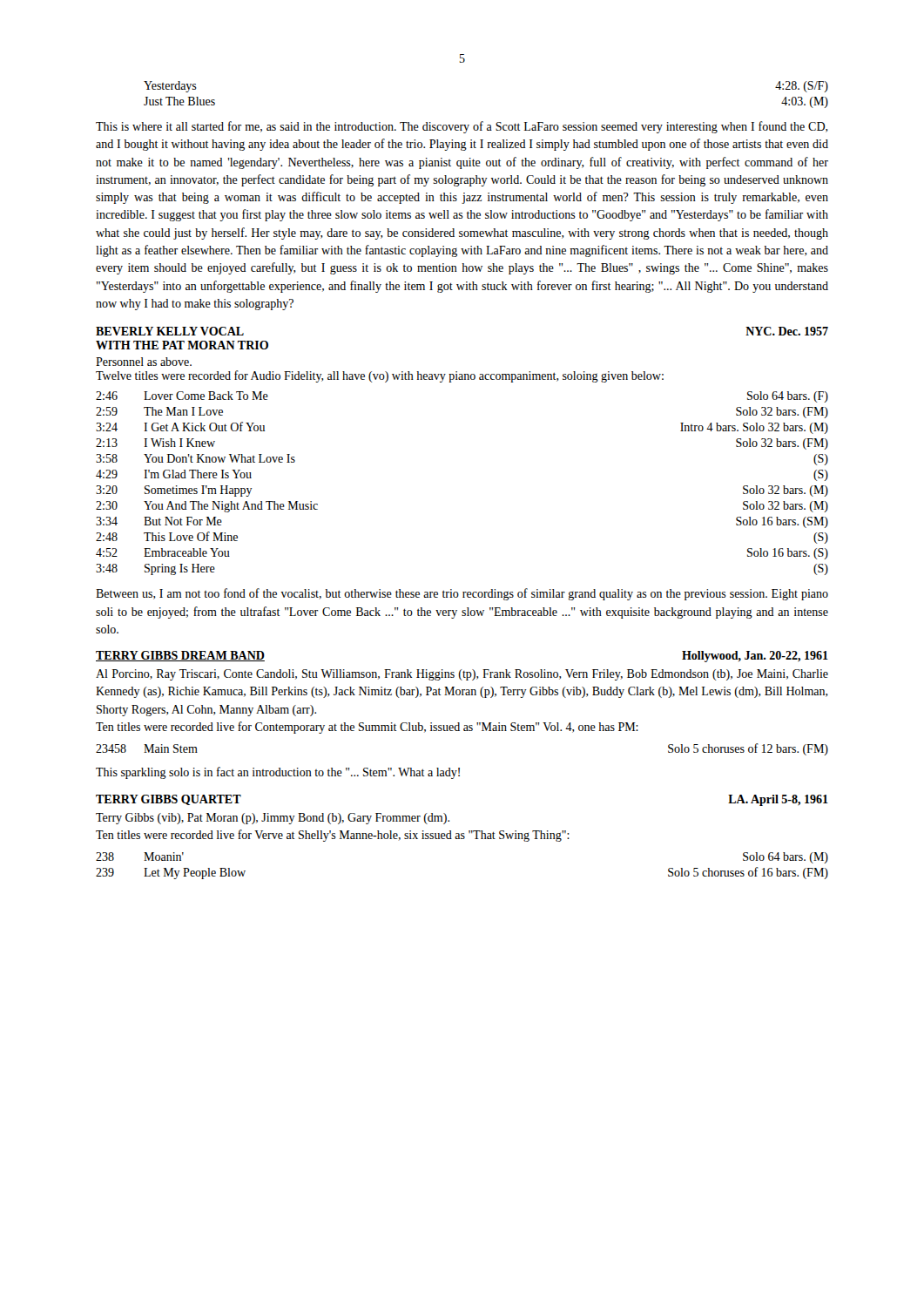This screenshot has height=1307, width=924.
Task: Where is the passage that starts "Terry Gibbs (vib),"?
Action: pyautogui.click(x=333, y=826)
